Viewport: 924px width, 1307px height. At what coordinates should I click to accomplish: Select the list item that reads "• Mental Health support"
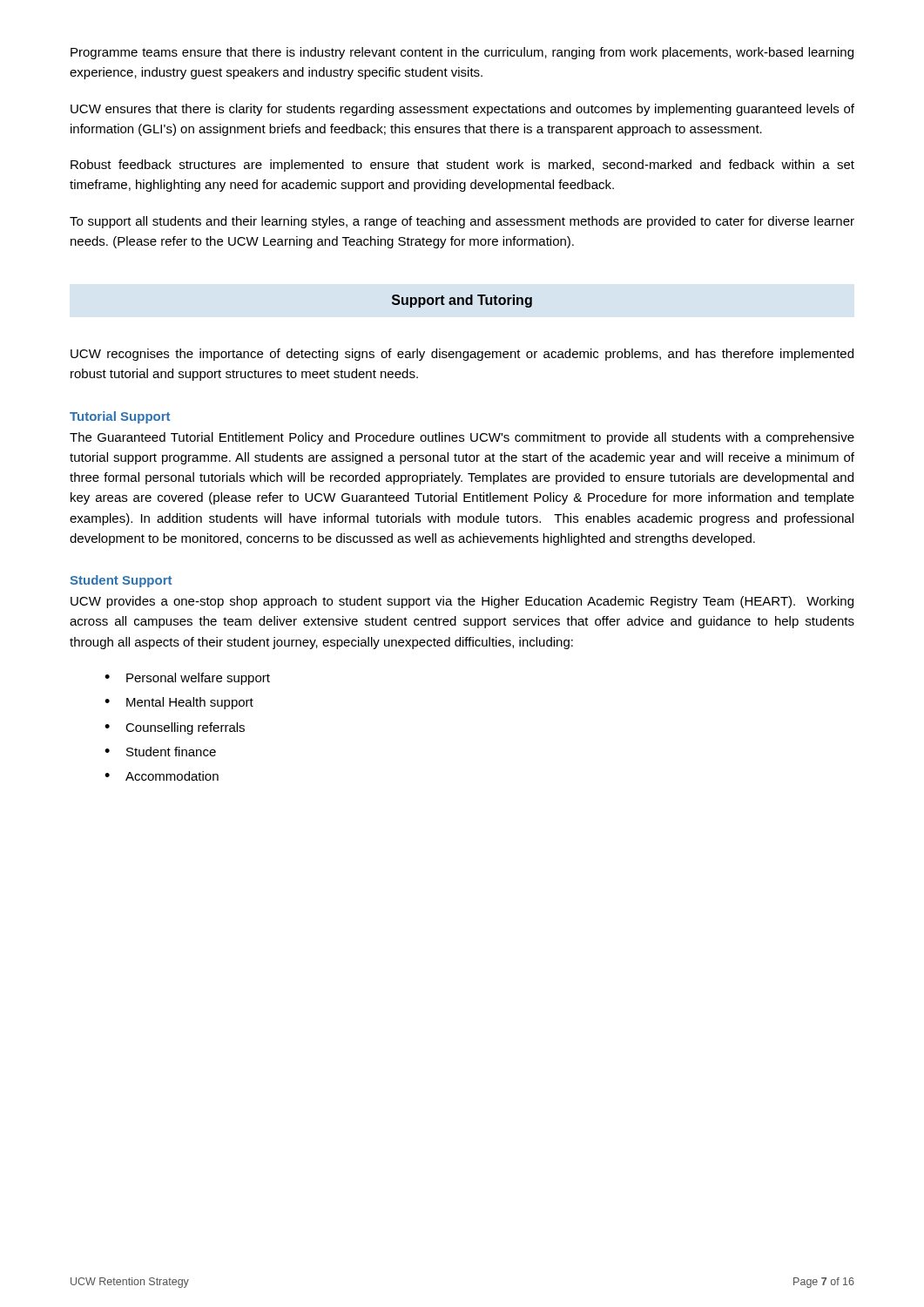pyautogui.click(x=179, y=702)
